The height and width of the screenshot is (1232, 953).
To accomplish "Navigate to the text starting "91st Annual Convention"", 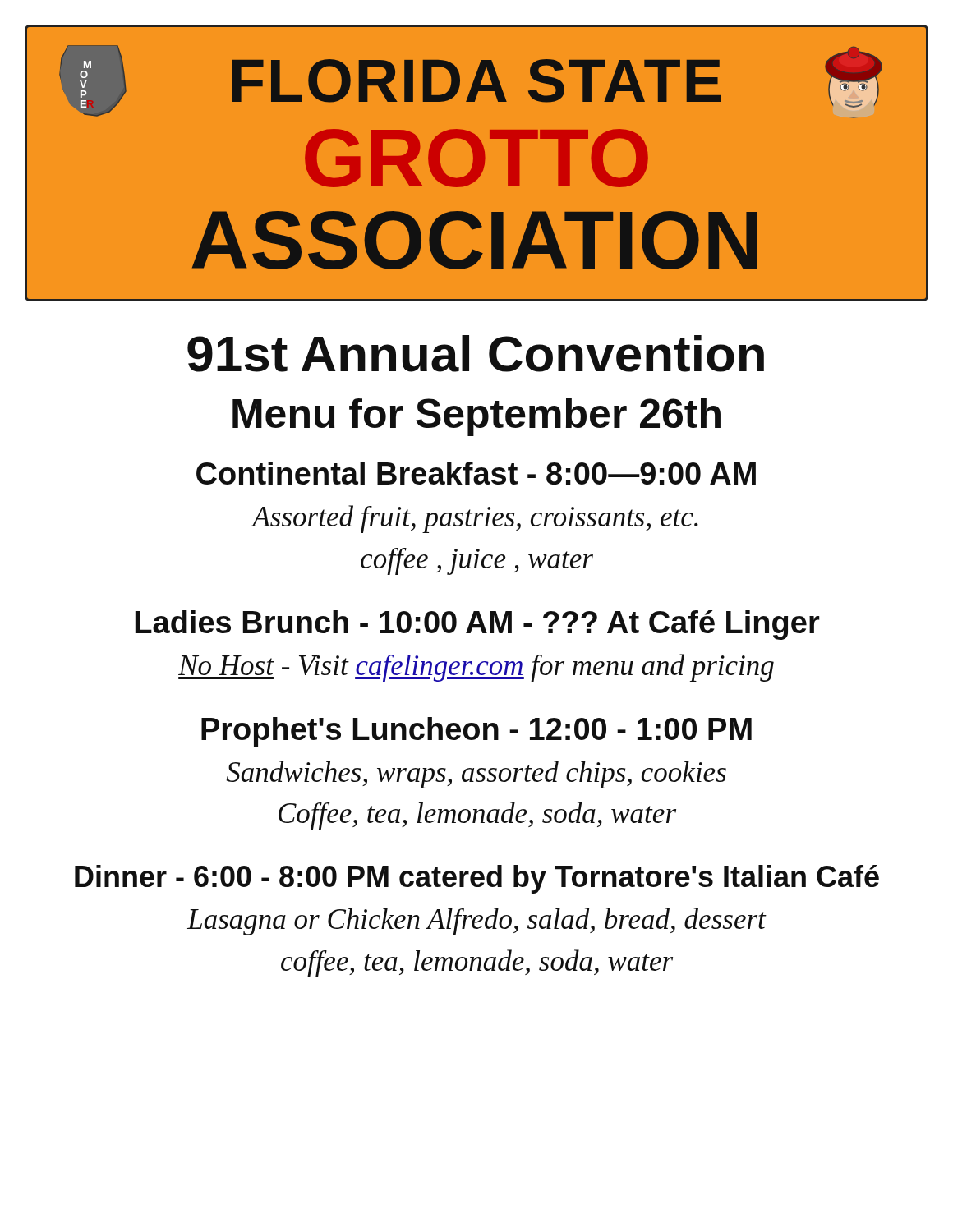I will (x=476, y=354).
